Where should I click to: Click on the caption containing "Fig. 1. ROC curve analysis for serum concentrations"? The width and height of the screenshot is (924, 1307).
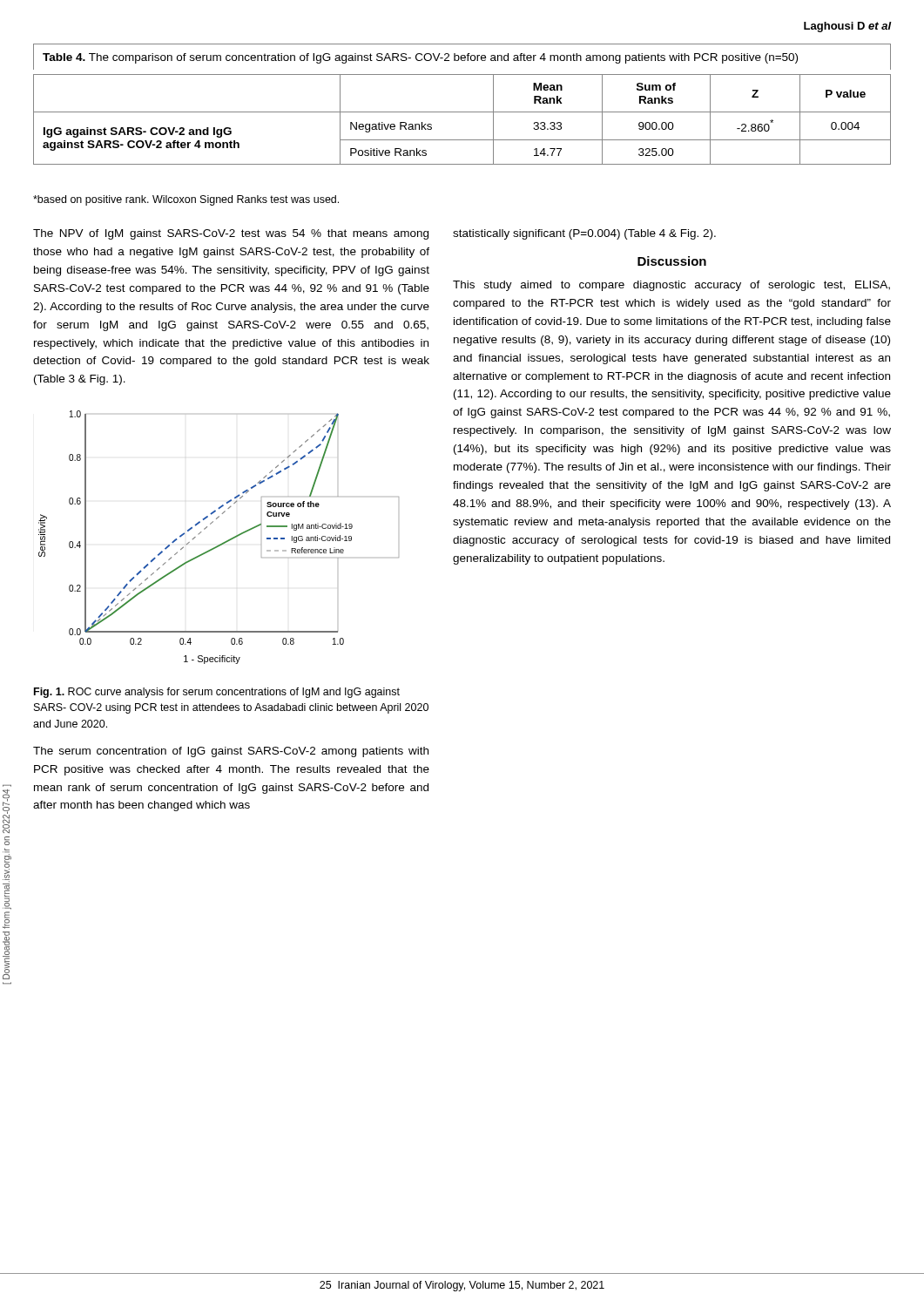231,708
